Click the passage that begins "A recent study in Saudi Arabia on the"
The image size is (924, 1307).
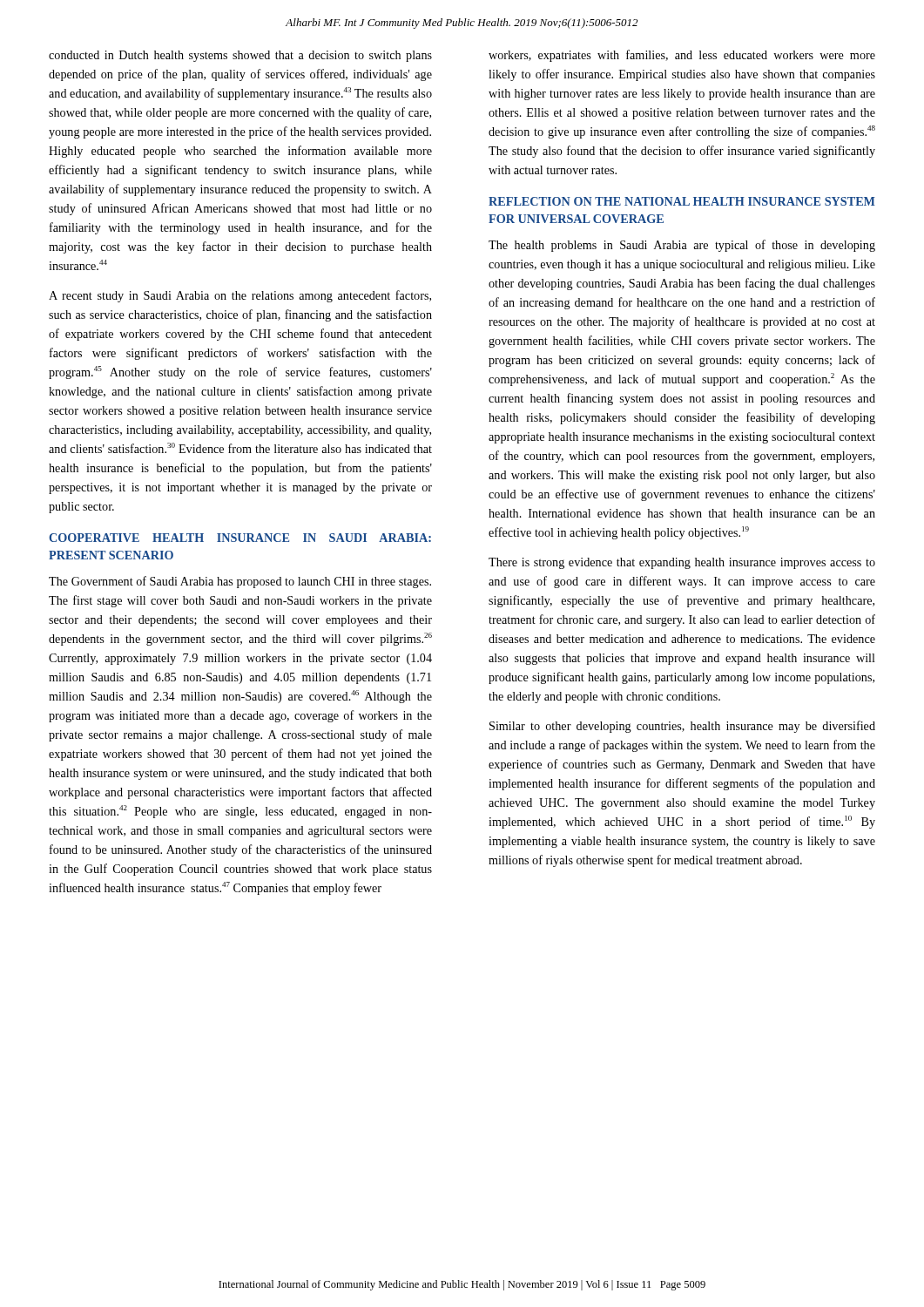(x=240, y=401)
